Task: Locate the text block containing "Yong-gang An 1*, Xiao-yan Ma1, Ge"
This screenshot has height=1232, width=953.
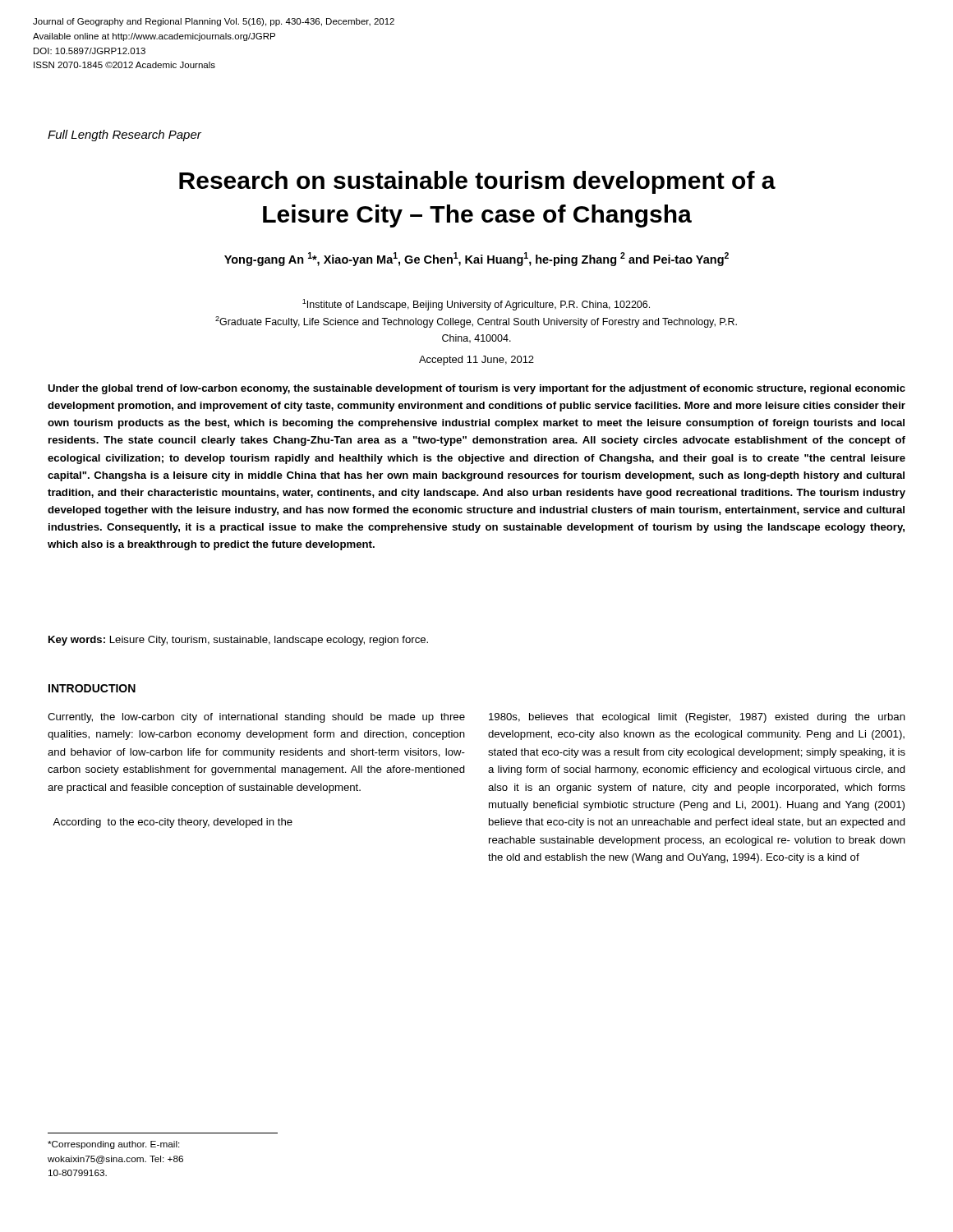Action: [476, 259]
